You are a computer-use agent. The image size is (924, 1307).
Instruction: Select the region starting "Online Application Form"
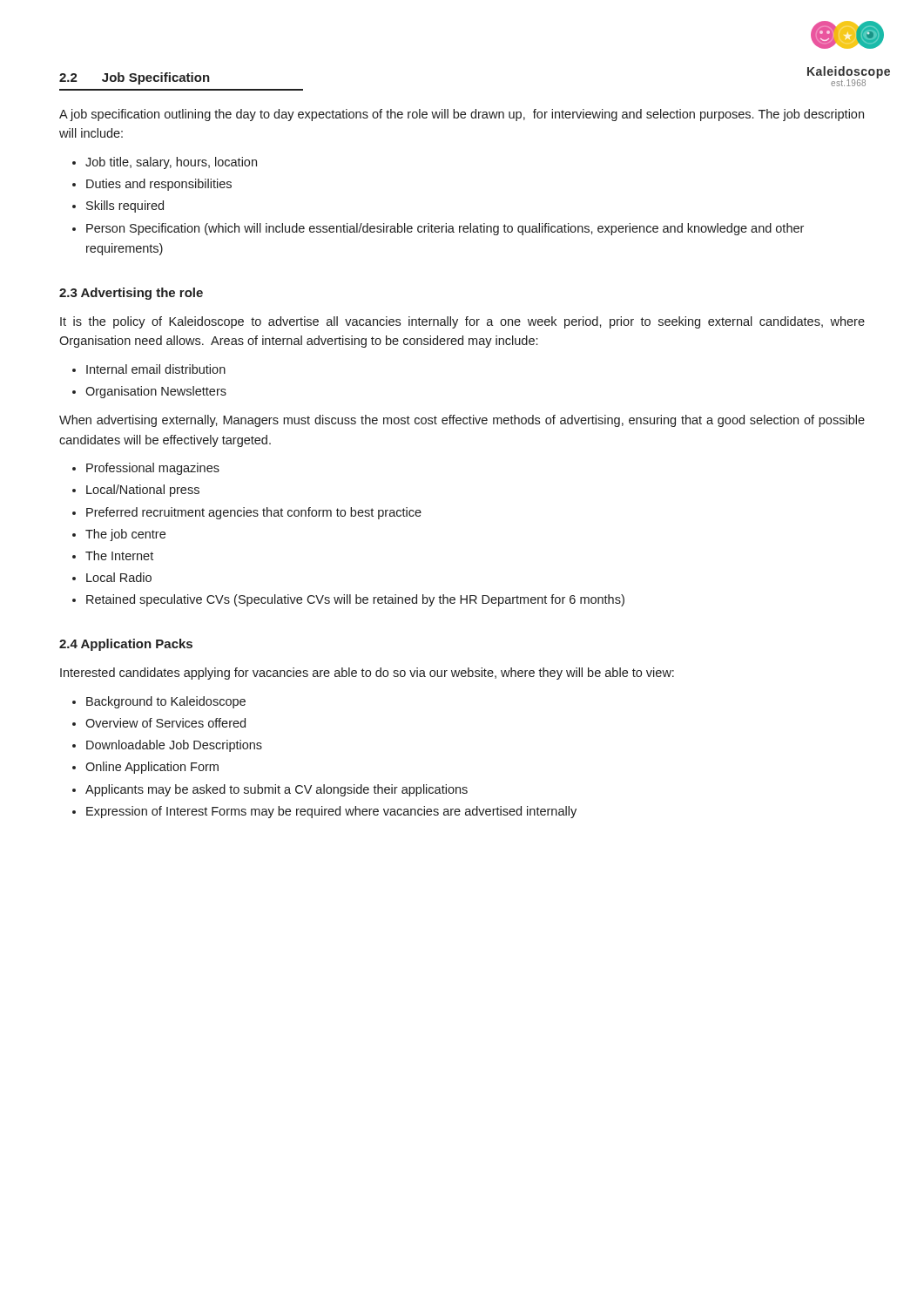[x=152, y=767]
